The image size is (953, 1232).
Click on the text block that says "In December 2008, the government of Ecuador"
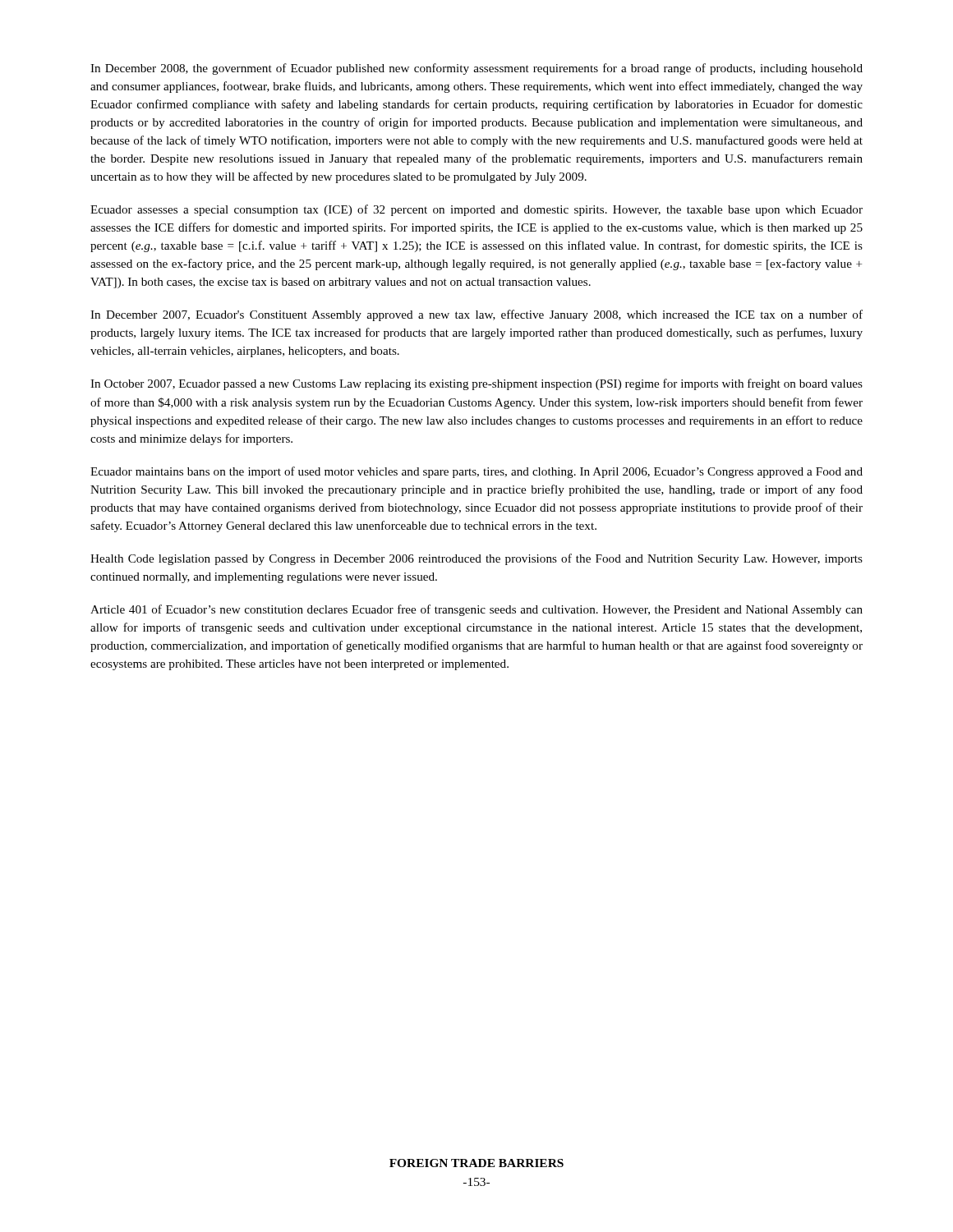(x=476, y=122)
